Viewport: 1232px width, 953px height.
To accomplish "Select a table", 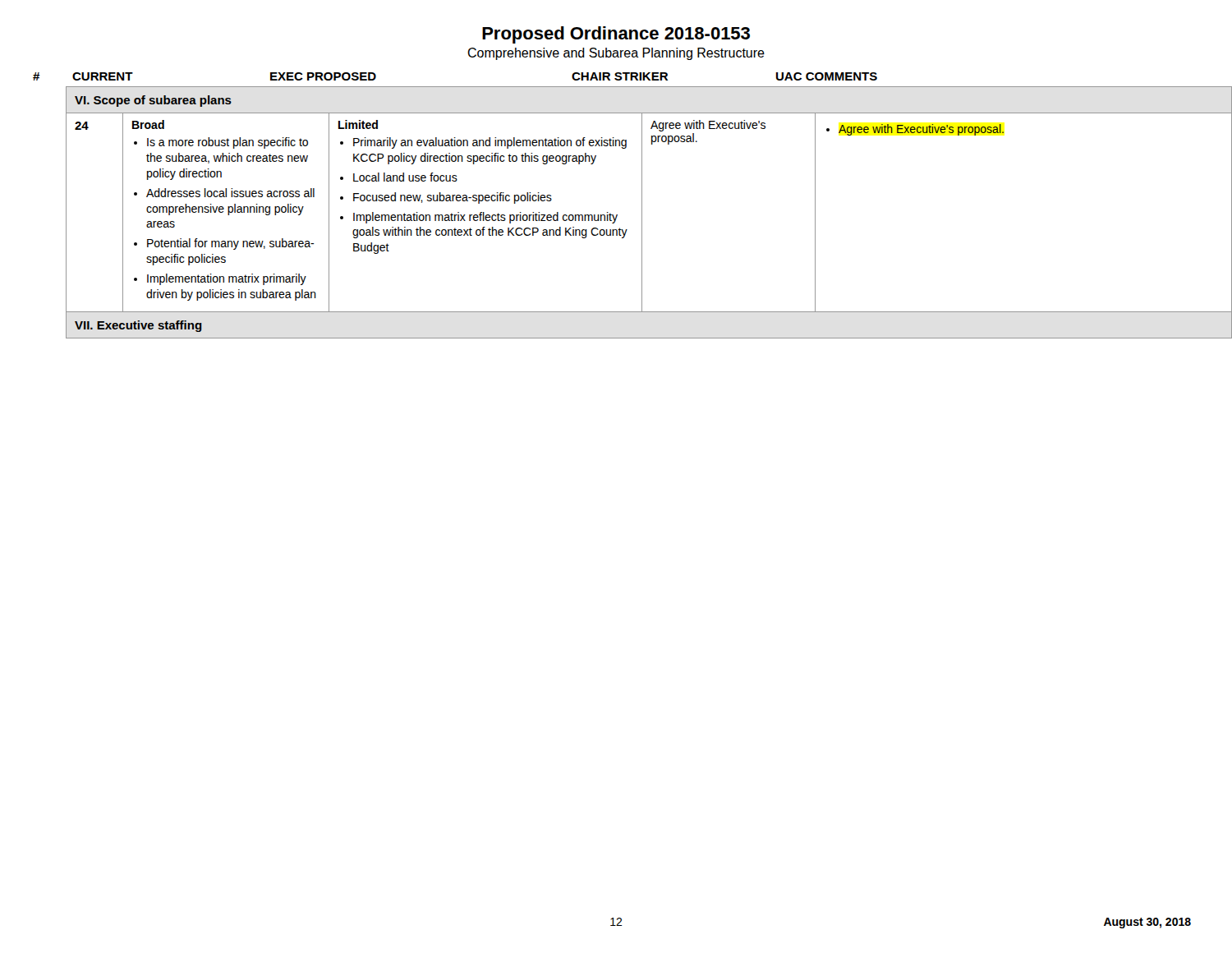I will (616, 212).
